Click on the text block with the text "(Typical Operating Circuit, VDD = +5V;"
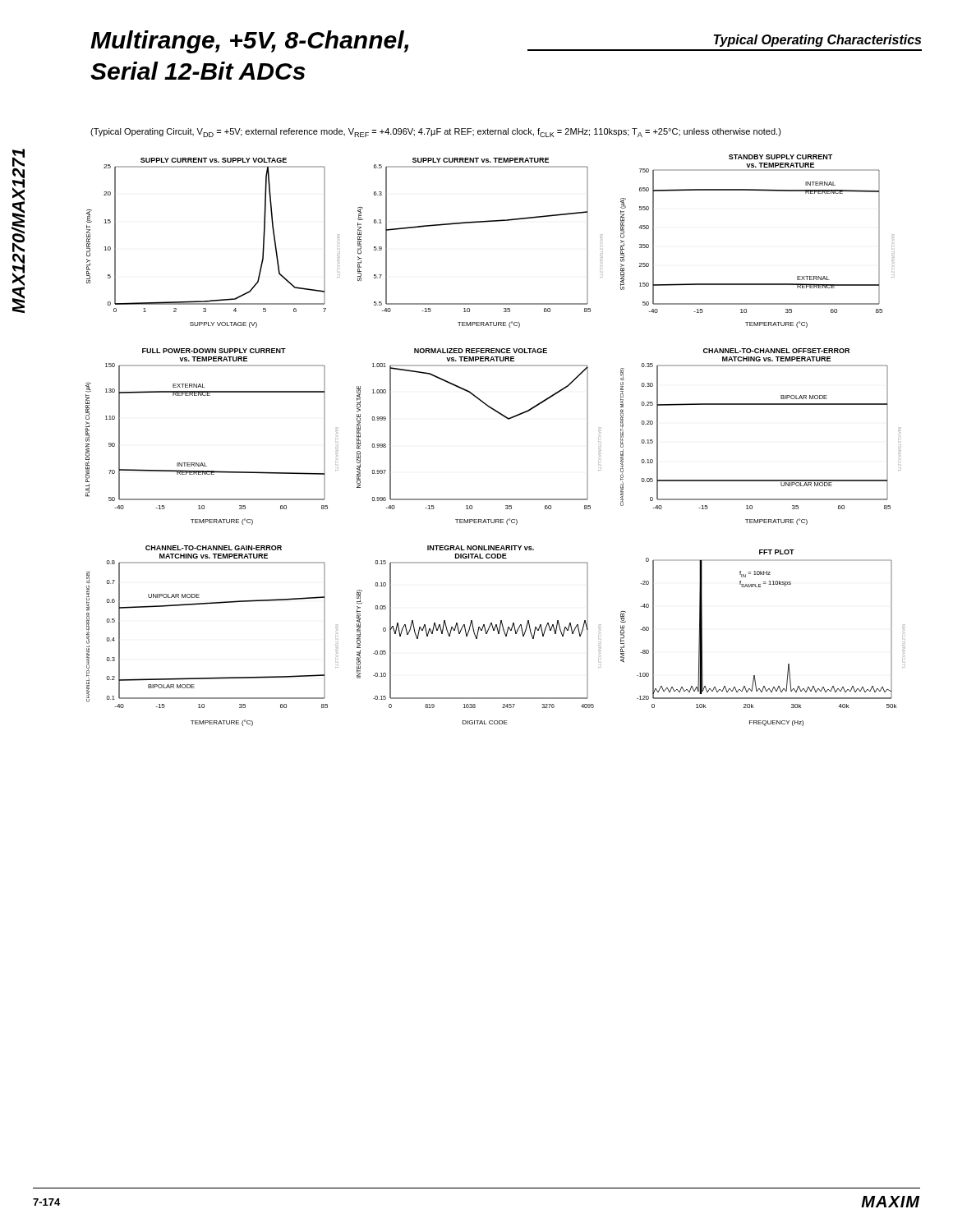Image resolution: width=953 pixels, height=1232 pixels. tap(436, 133)
